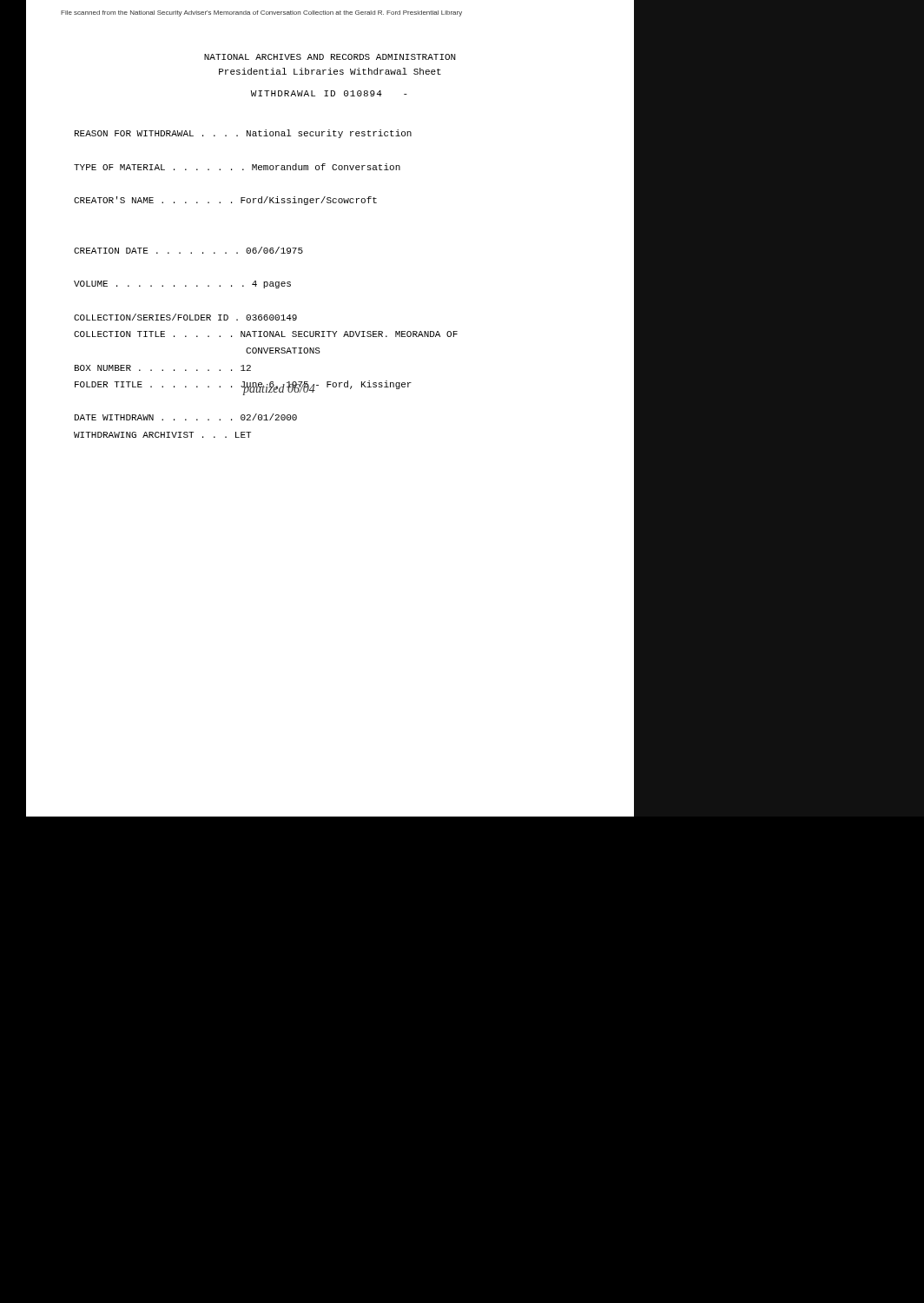Screen dimensions: 1303x924
Task: Find the text block that says "BOX NUMBER ."
Action: pyautogui.click(x=163, y=368)
